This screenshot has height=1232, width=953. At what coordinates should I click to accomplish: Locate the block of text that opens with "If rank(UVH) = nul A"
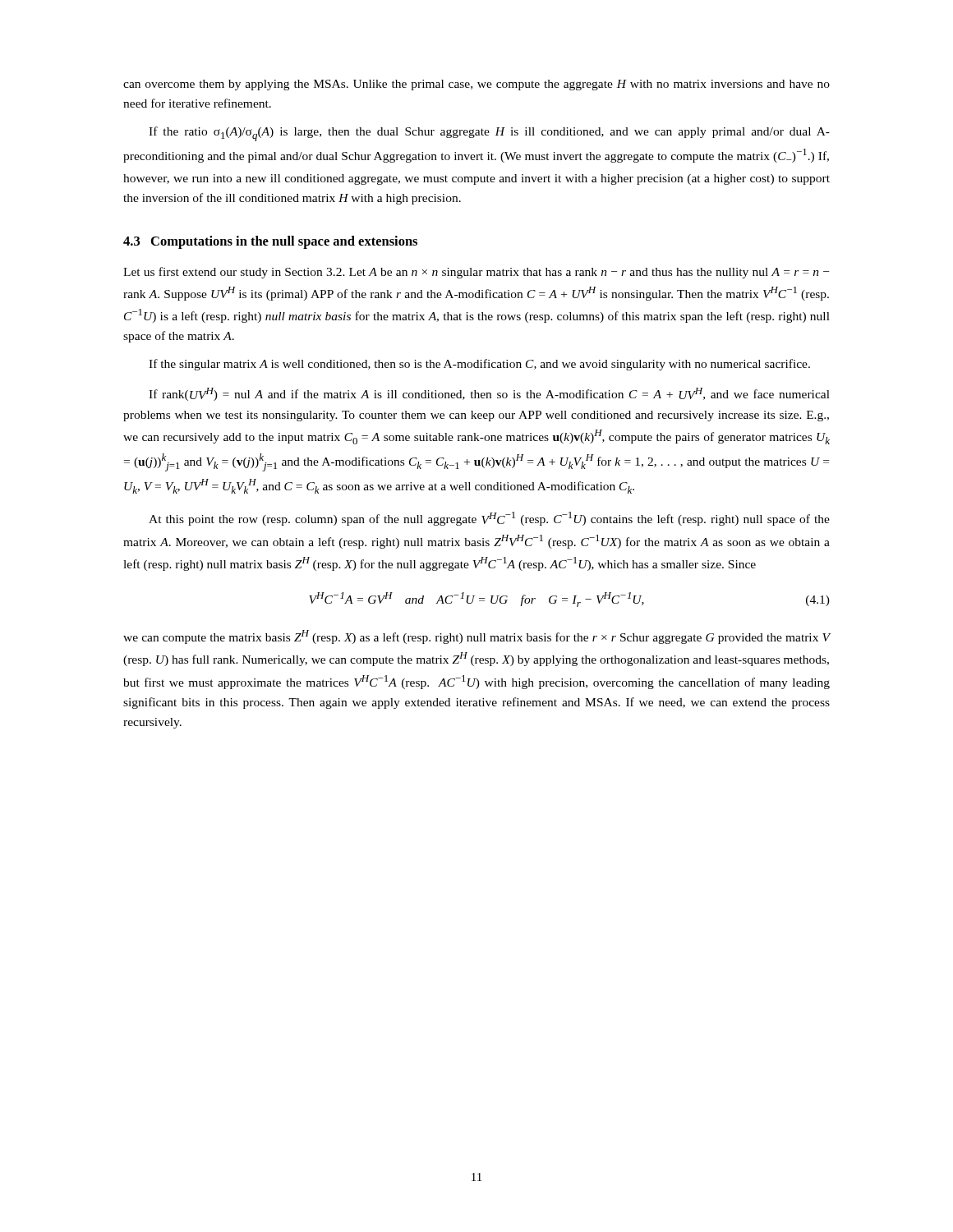(x=476, y=441)
